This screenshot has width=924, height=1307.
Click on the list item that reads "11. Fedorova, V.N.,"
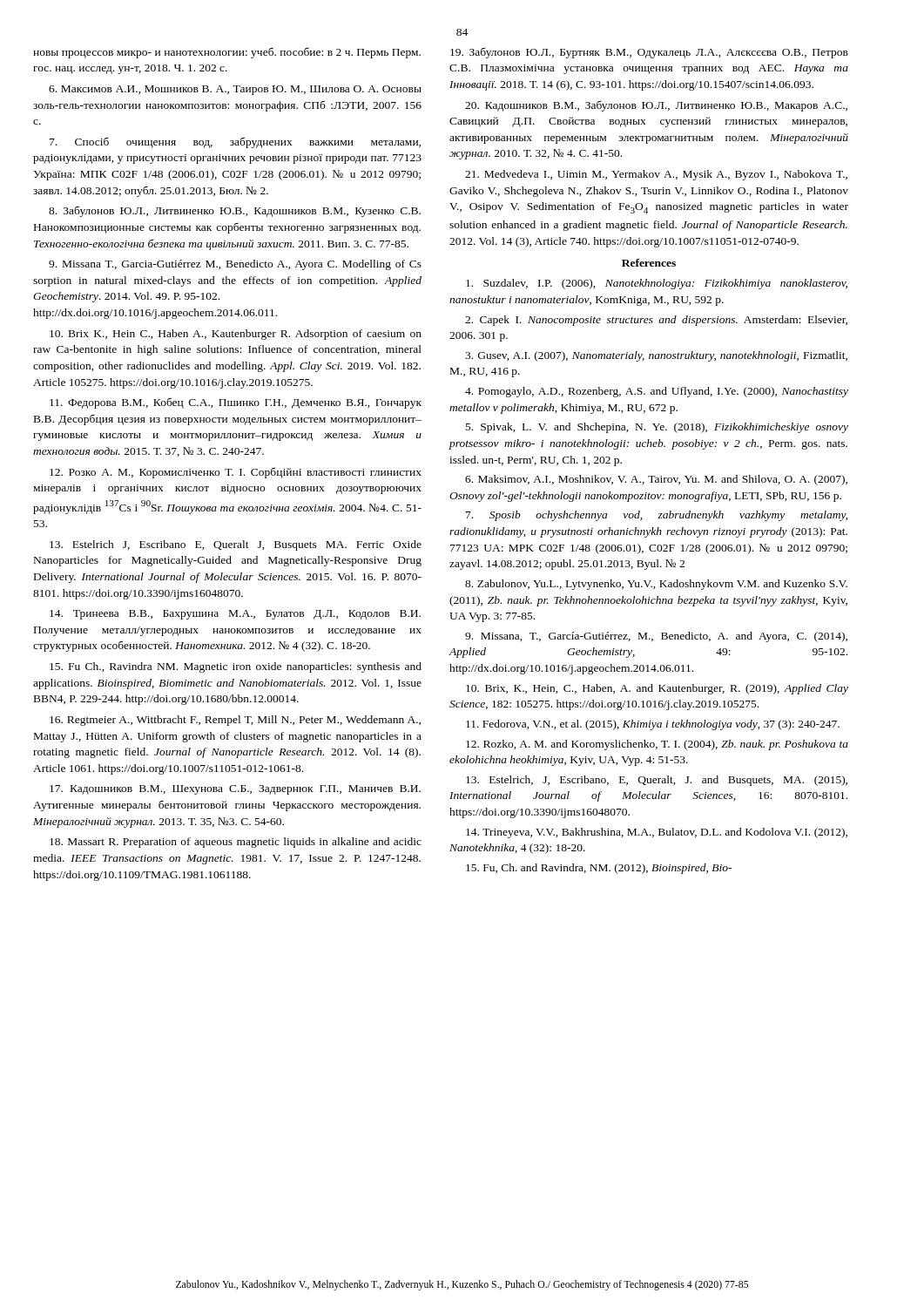click(653, 724)
